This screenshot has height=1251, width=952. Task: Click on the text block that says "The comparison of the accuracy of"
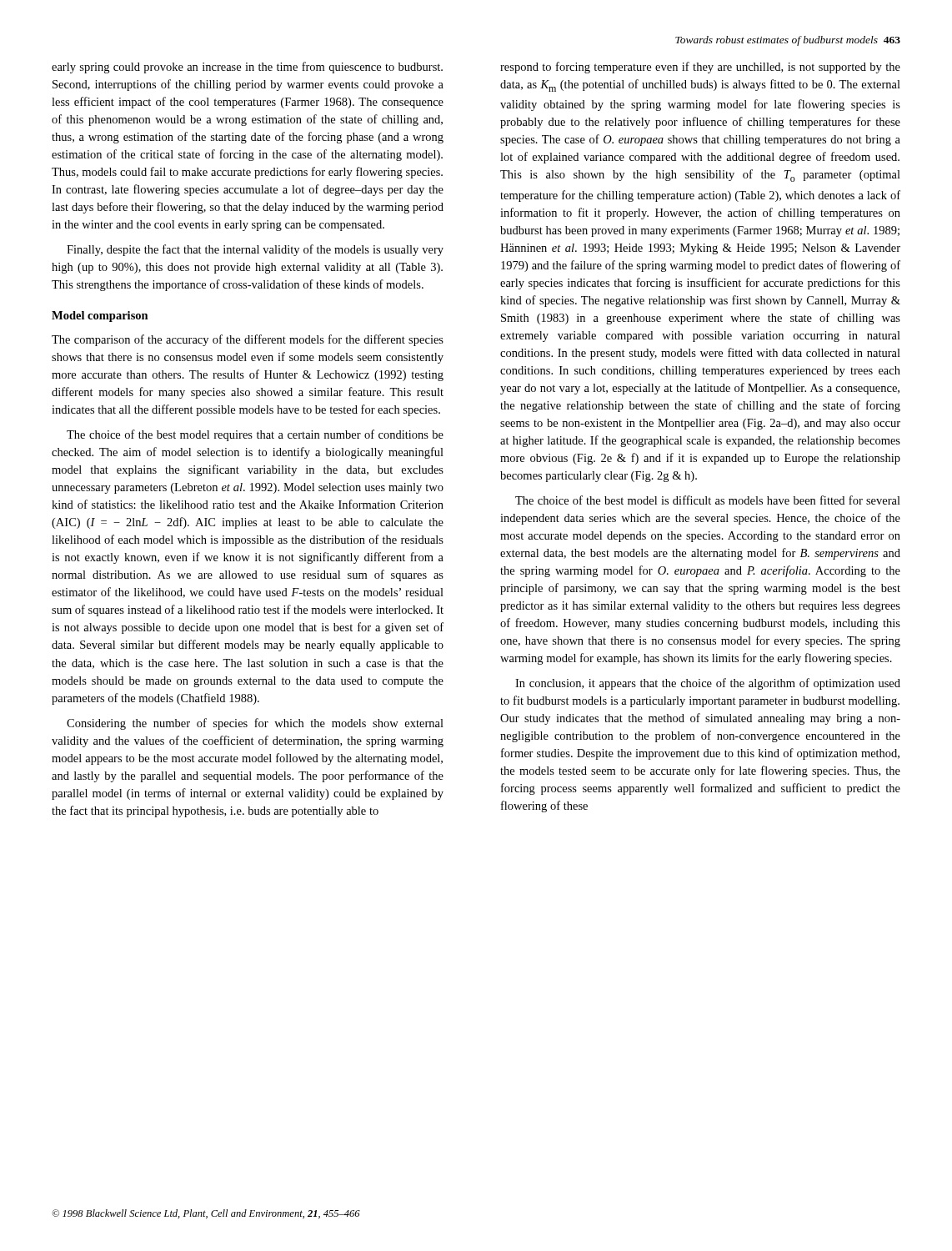pyautogui.click(x=248, y=375)
